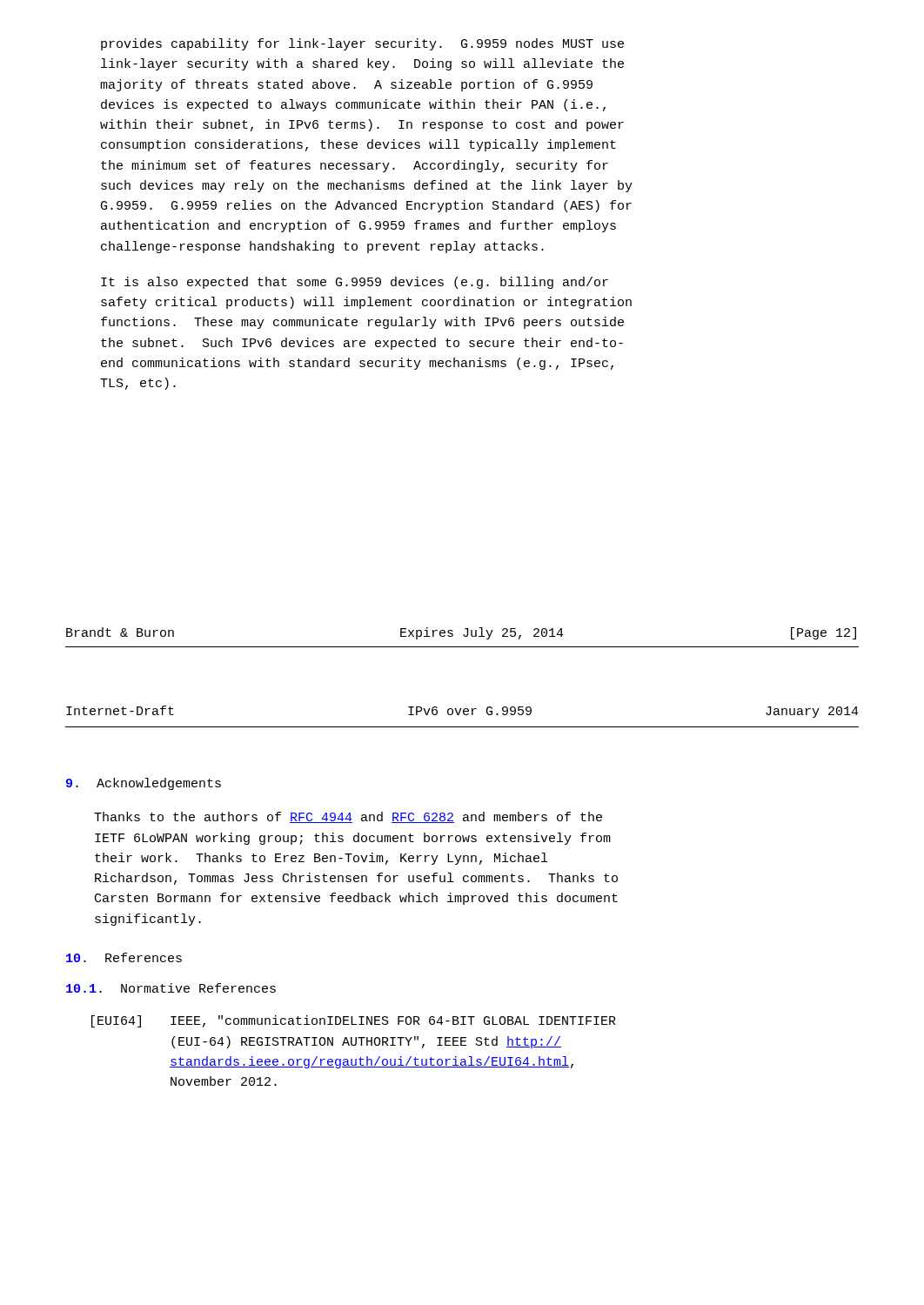The image size is (924, 1305).
Task: Select the text block that reads "Thanks to the authors of RFC"
Action: coord(356,869)
